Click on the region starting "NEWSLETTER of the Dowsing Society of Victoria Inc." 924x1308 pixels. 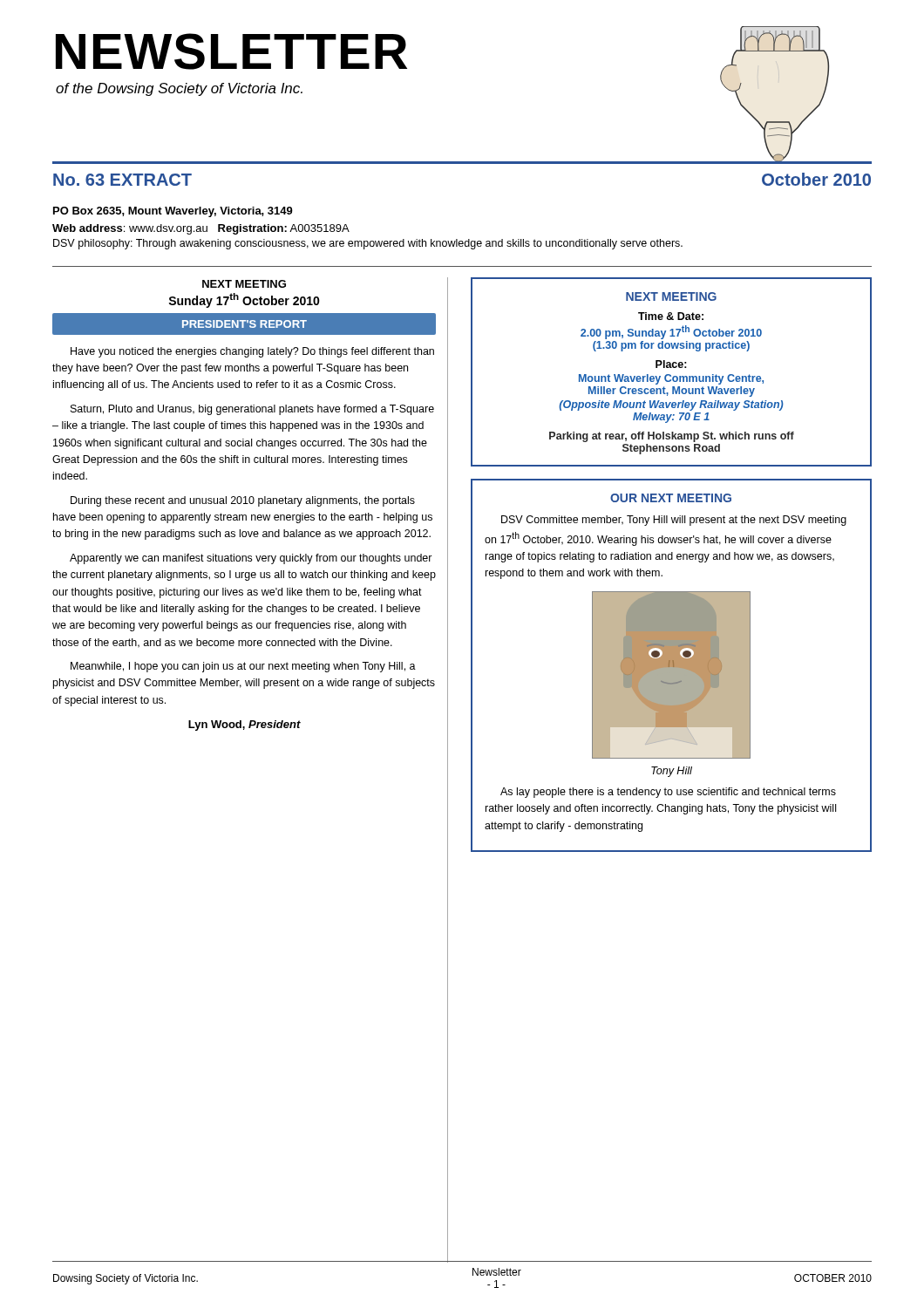231,62
